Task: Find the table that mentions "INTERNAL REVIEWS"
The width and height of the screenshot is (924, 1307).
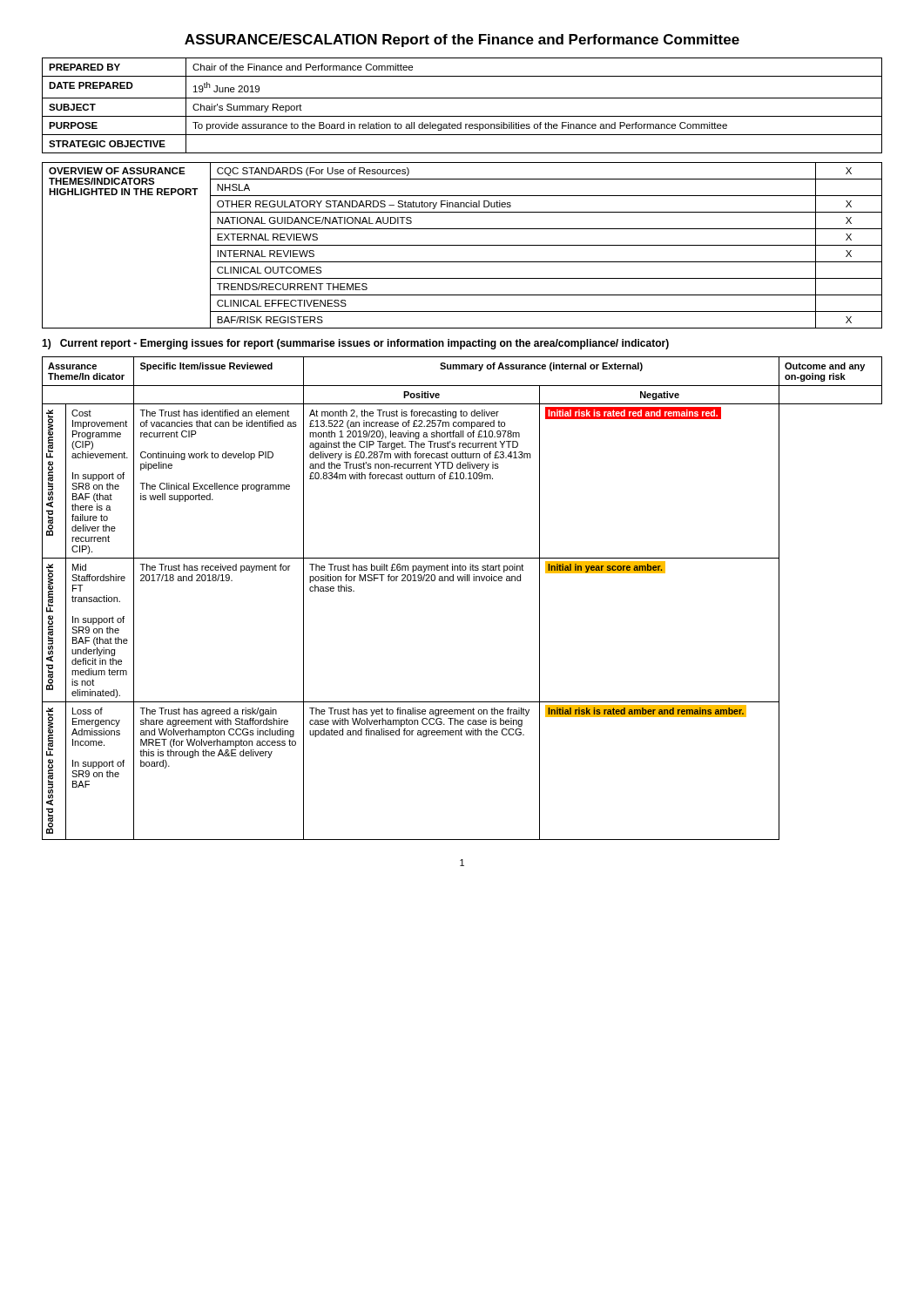Action: click(462, 245)
